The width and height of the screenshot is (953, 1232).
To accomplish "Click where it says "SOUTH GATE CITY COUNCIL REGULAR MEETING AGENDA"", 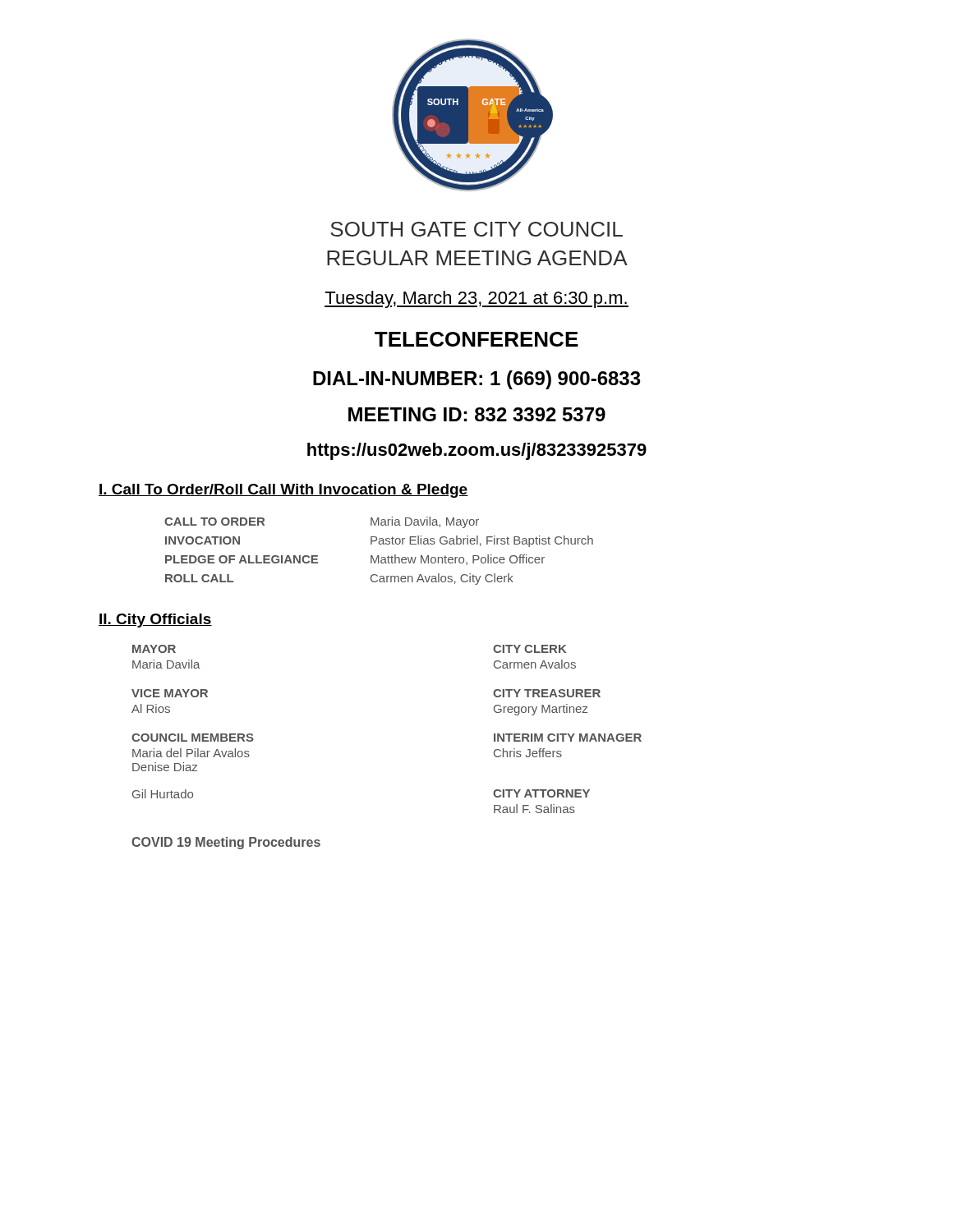I will [x=476, y=244].
